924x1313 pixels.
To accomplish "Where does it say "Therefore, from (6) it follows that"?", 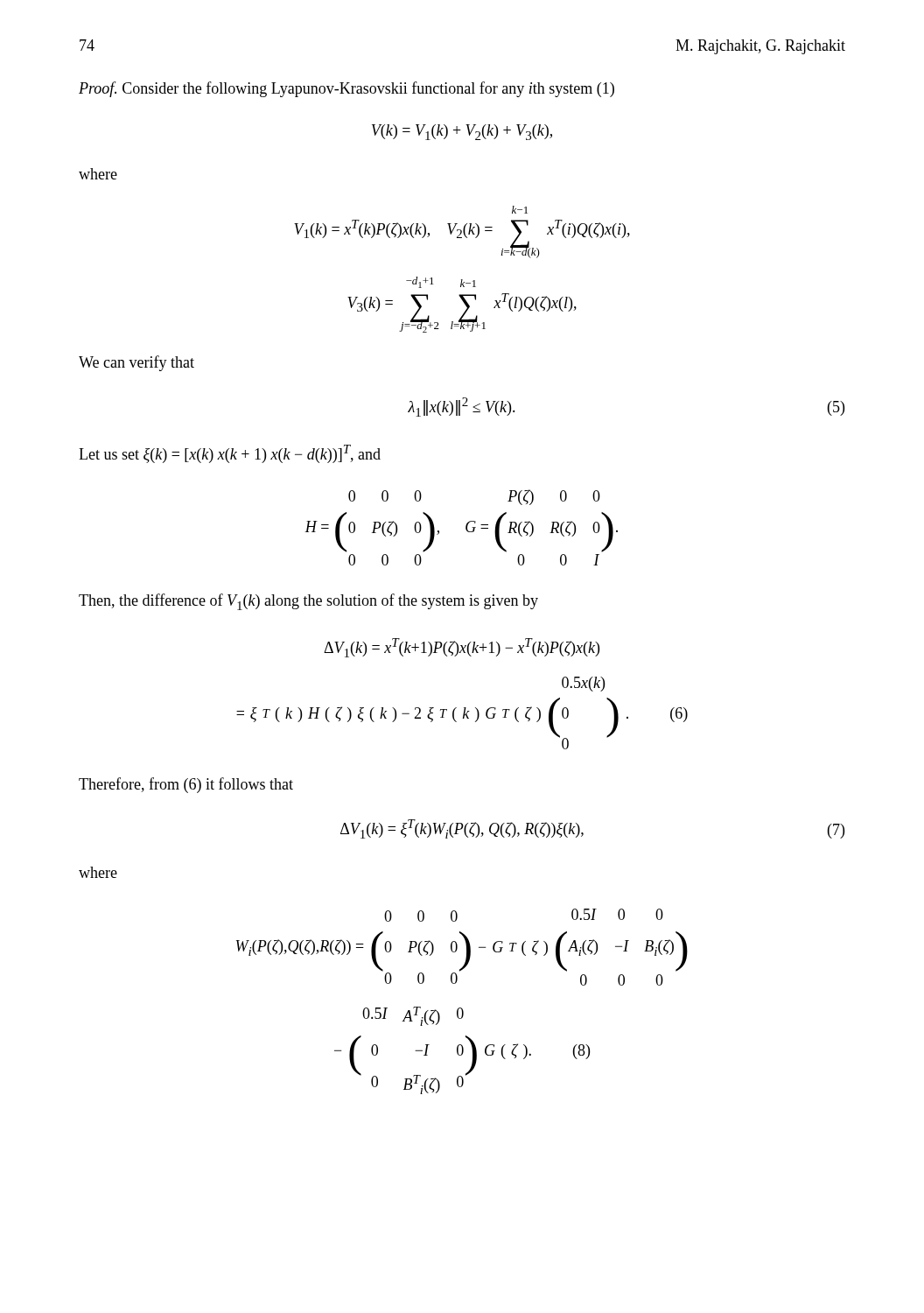I will pos(186,784).
